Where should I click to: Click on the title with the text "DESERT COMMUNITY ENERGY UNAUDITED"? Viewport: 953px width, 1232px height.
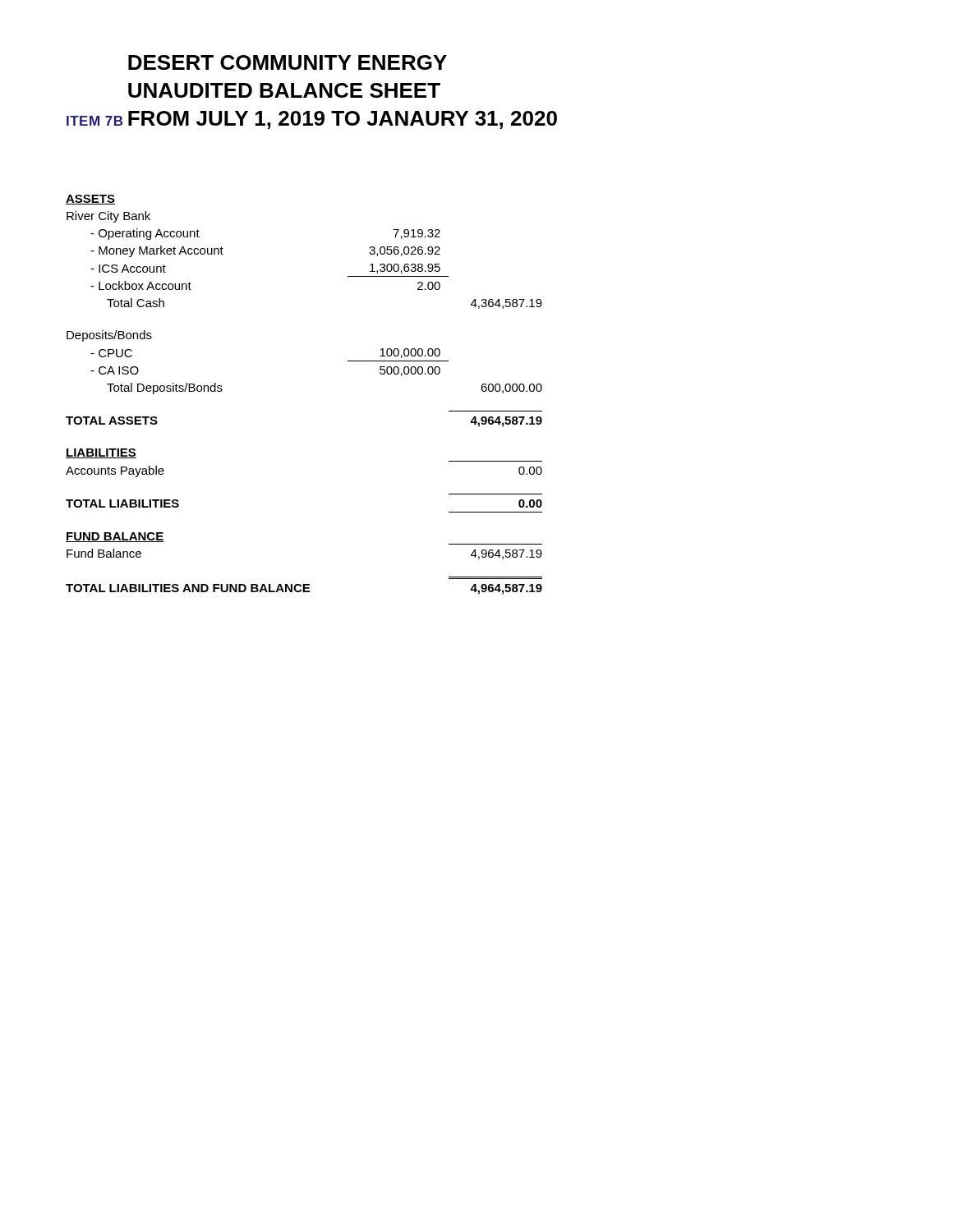342,91
